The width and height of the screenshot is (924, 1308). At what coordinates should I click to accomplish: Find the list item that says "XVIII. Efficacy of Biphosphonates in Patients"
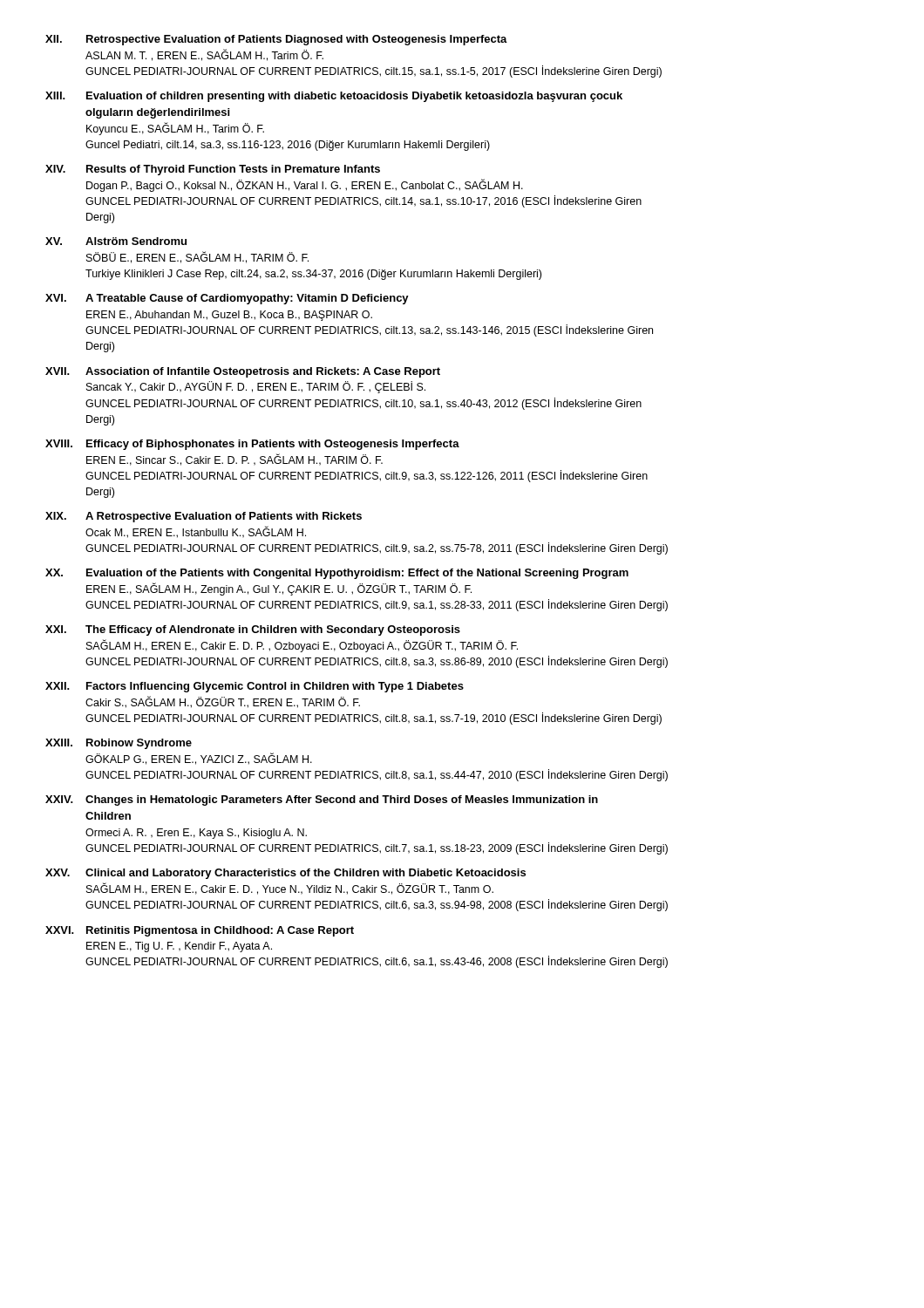pos(462,468)
